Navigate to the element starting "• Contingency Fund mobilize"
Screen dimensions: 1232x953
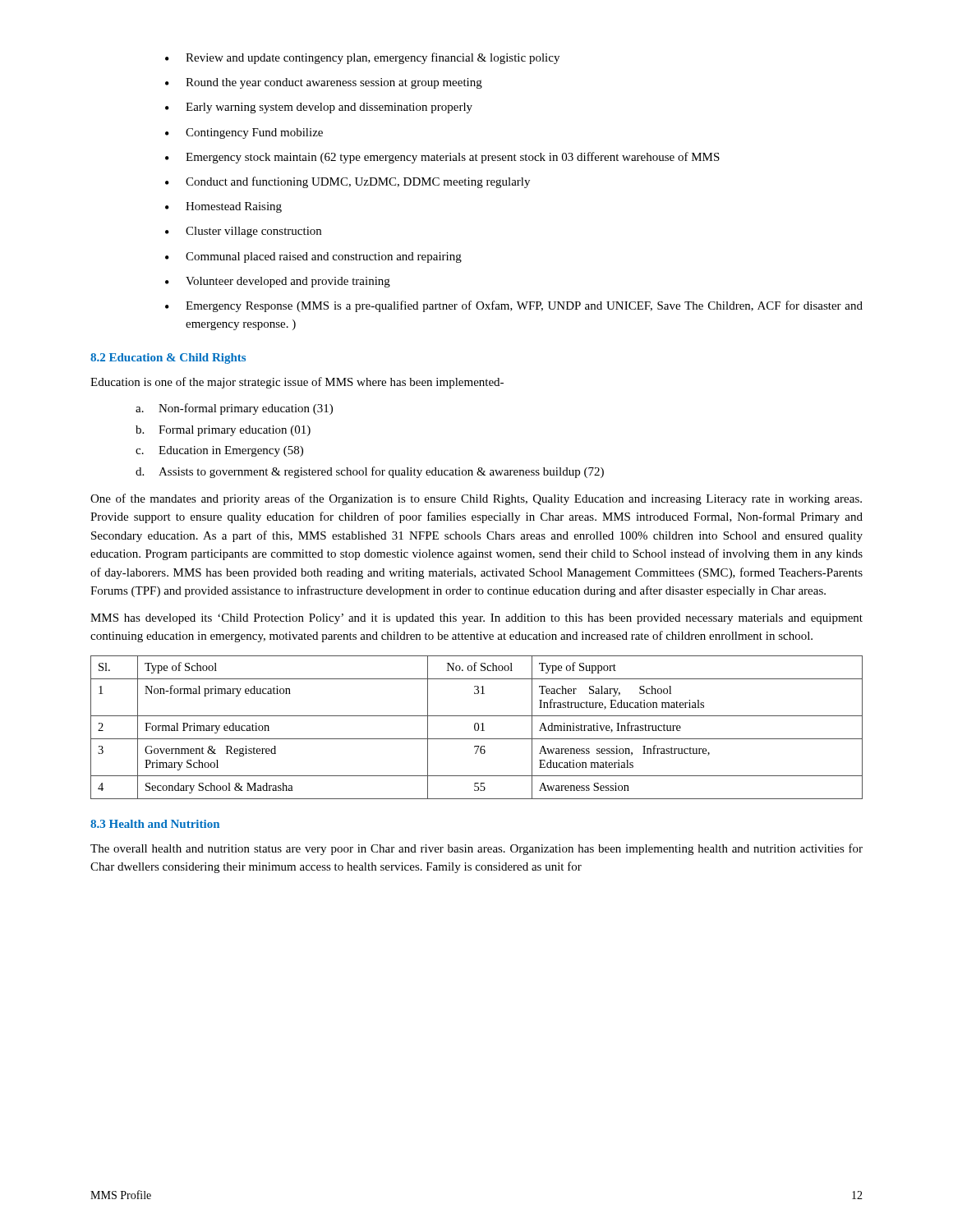pos(244,133)
